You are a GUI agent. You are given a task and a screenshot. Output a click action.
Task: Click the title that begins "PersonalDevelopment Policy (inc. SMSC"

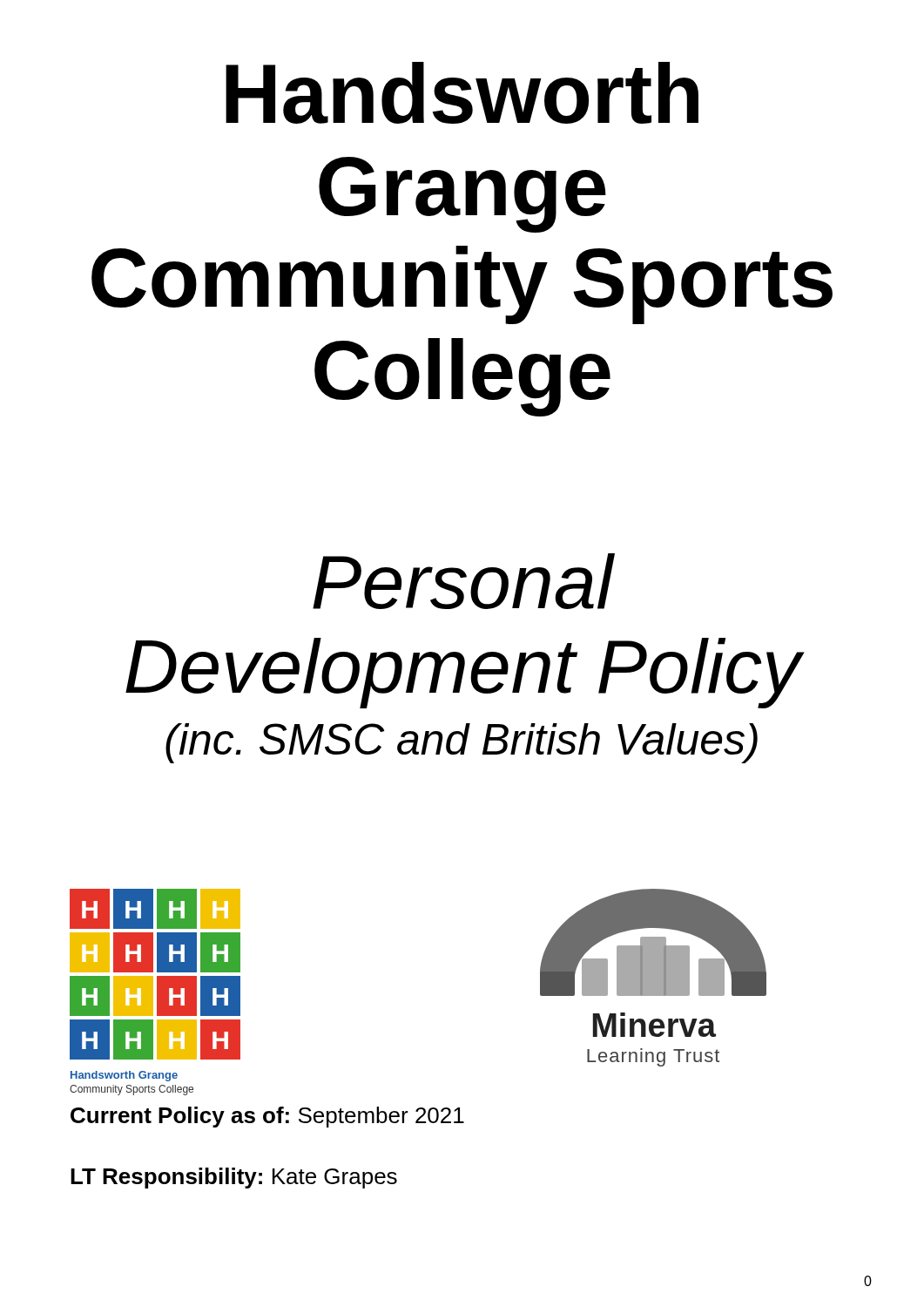pos(462,652)
